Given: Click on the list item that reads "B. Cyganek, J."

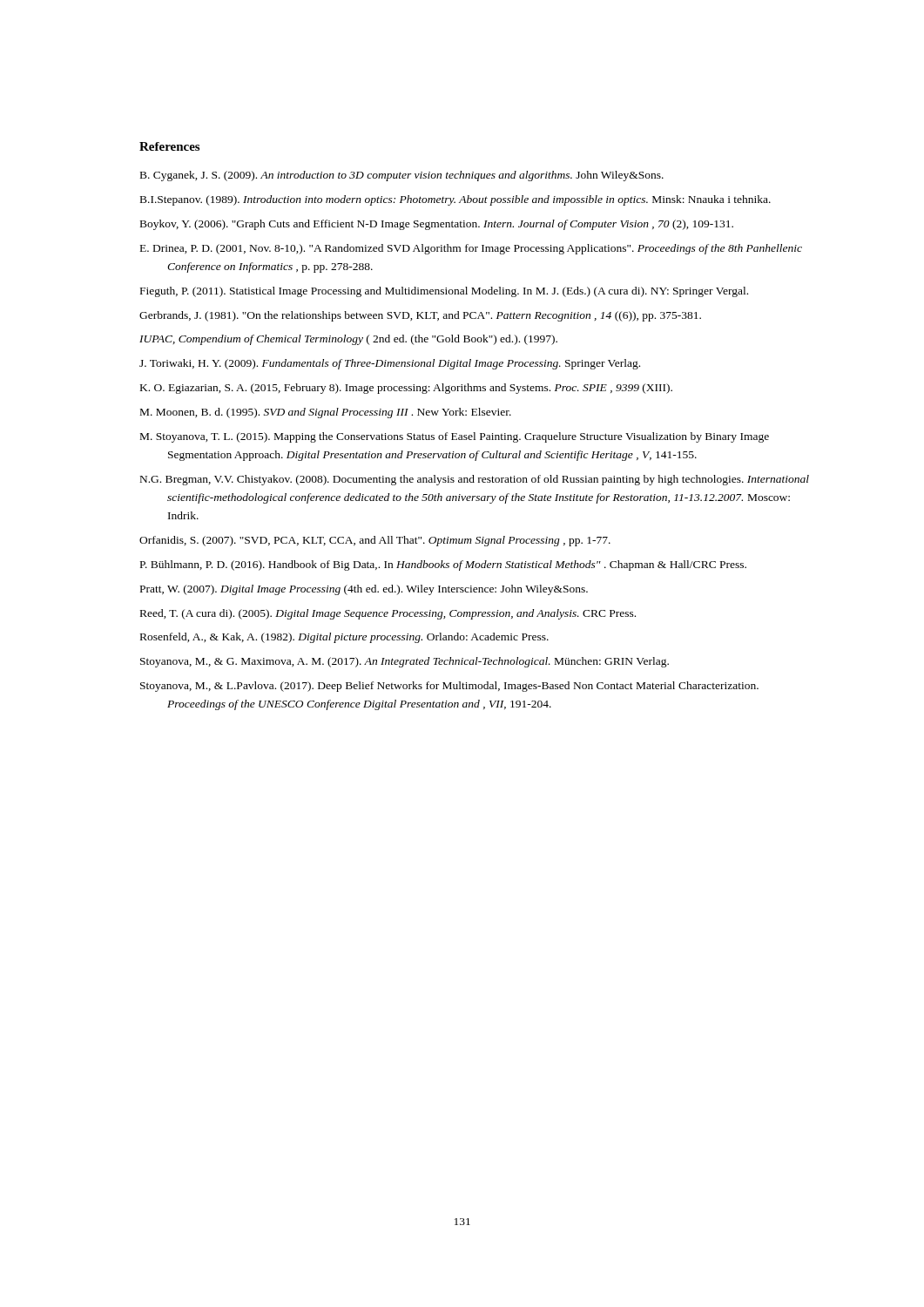Looking at the screenshot, I should (402, 175).
